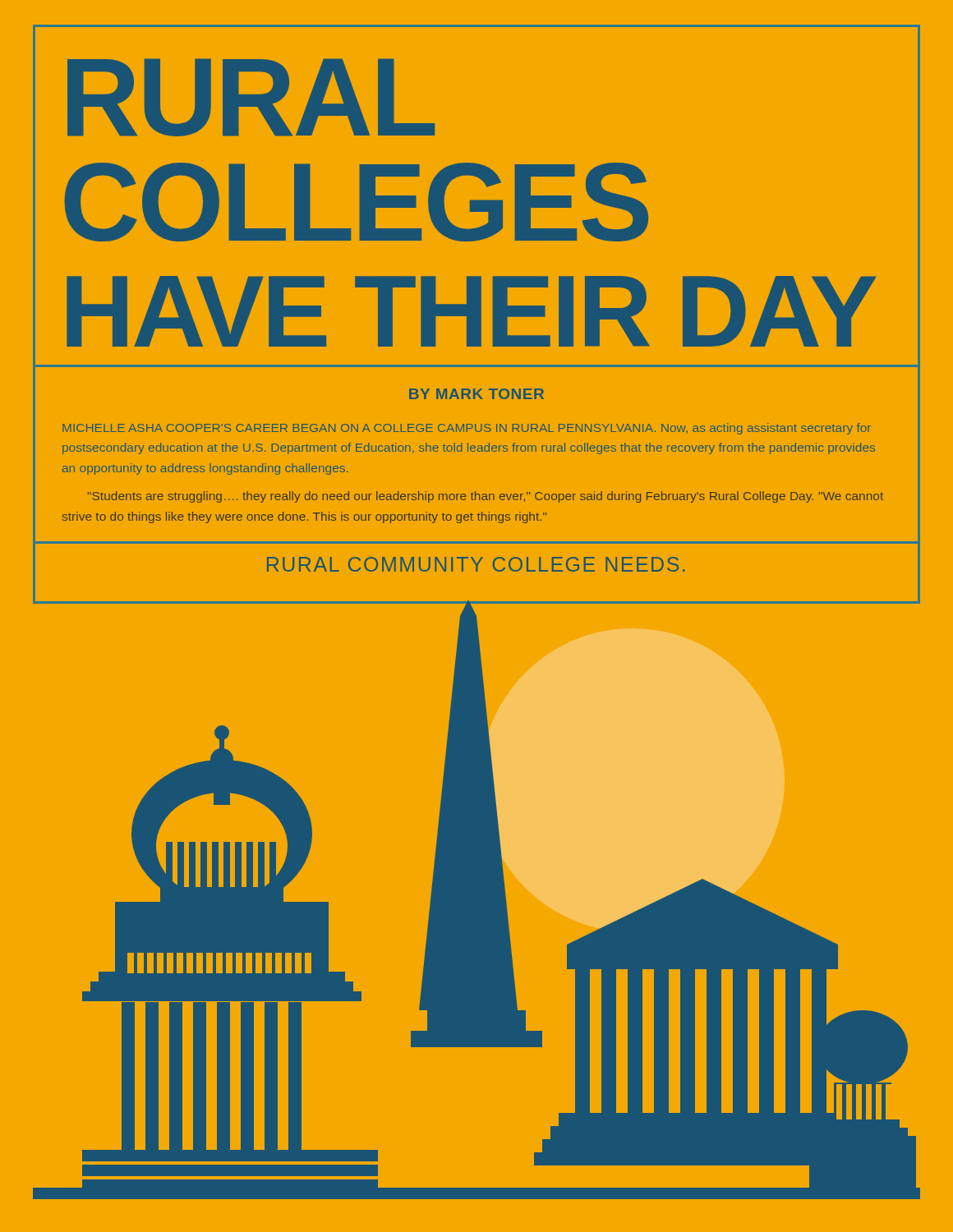Locate the text block that says "MICHELLE ASHA COOPER'S CAREER BEGAN ON"
Screen dimensions: 1232x953
tap(469, 448)
